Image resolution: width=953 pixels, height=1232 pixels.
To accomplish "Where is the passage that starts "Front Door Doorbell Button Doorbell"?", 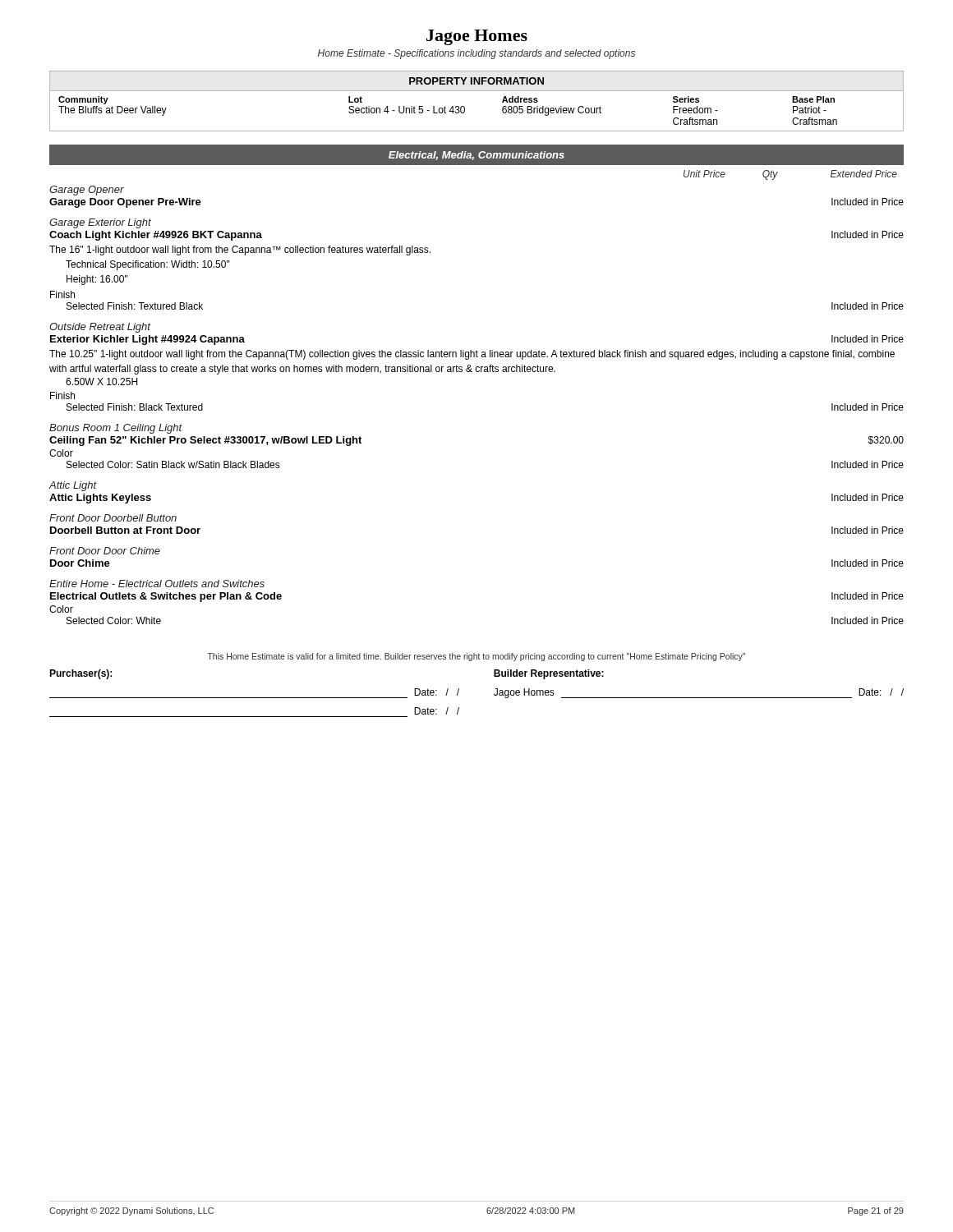I will tap(113, 518).
